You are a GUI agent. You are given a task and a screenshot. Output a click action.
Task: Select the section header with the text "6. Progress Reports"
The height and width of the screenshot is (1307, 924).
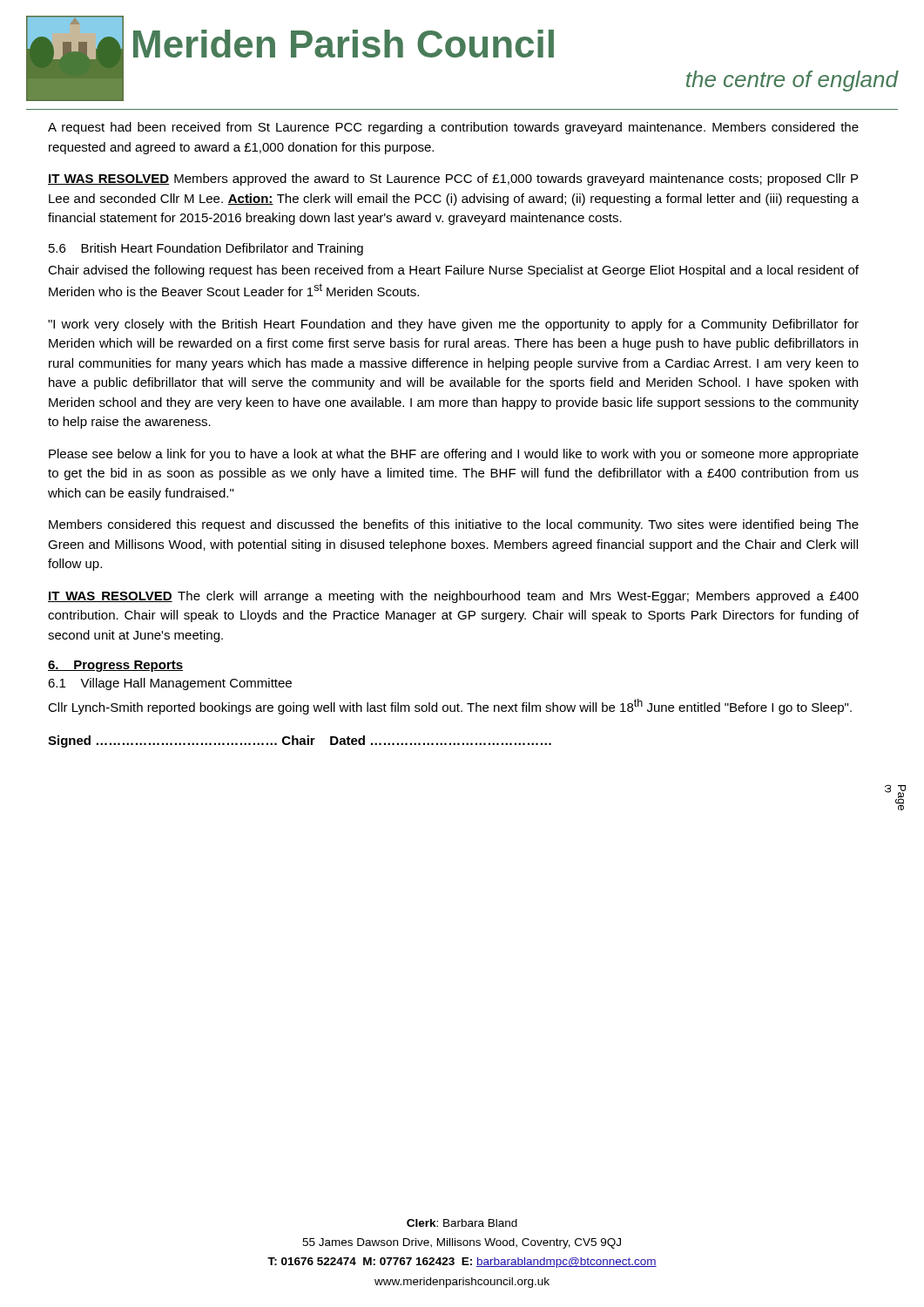[x=115, y=664]
